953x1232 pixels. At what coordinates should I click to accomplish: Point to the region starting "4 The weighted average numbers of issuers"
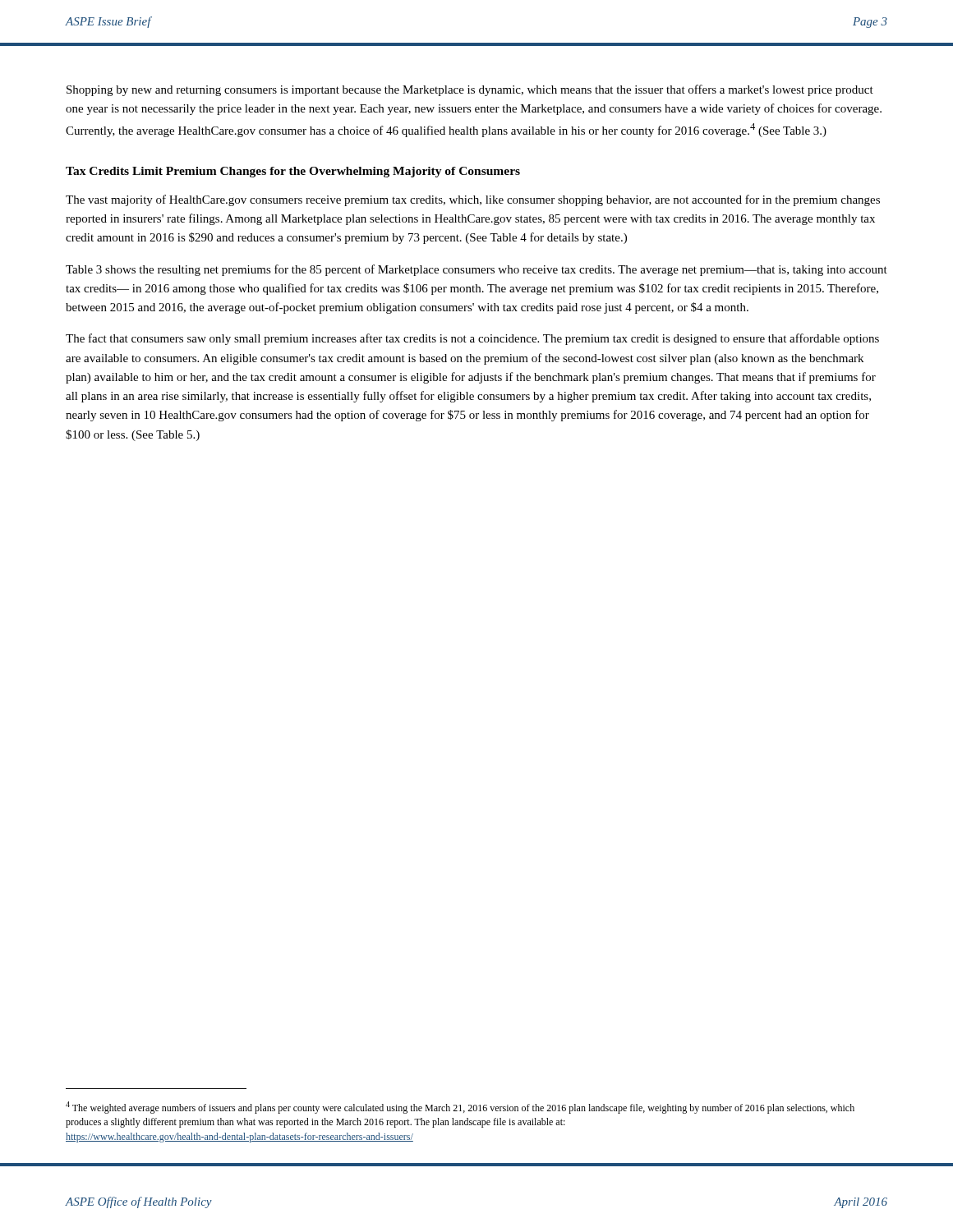(x=476, y=1116)
